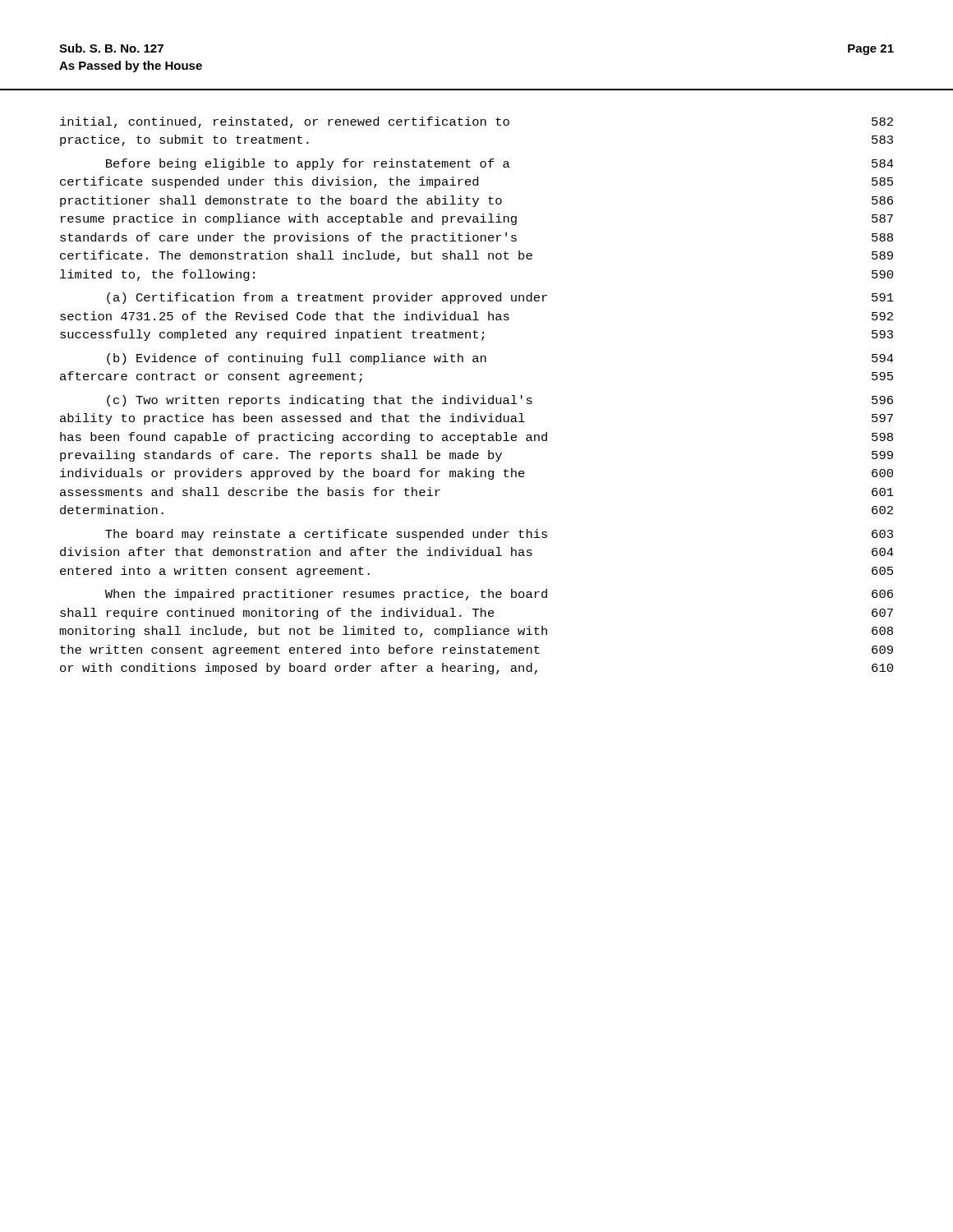This screenshot has width=953, height=1232.
Task: Click on the passage starting "Before being eligible to"
Action: (x=476, y=220)
